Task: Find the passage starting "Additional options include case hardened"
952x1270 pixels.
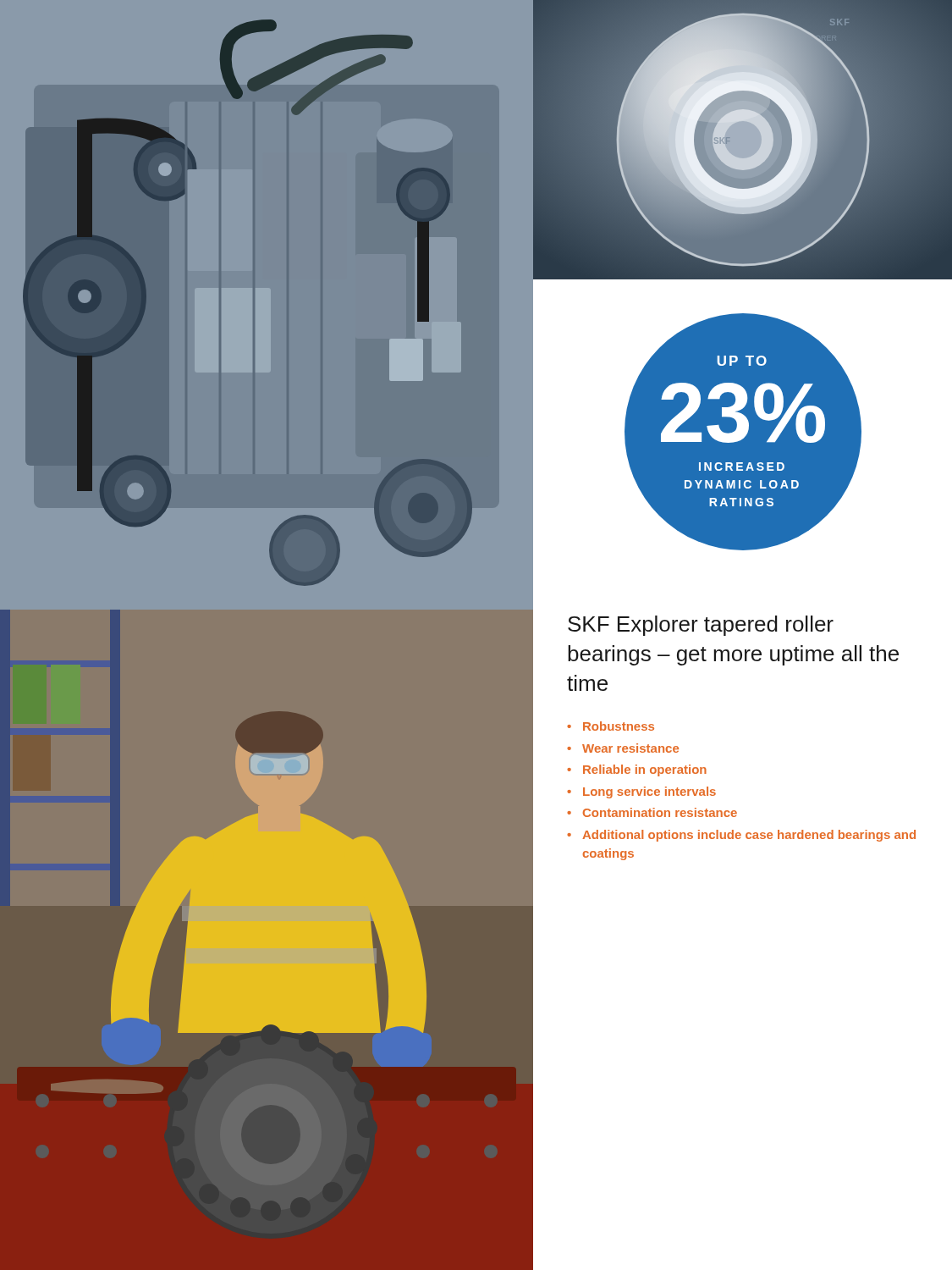Action: [749, 844]
